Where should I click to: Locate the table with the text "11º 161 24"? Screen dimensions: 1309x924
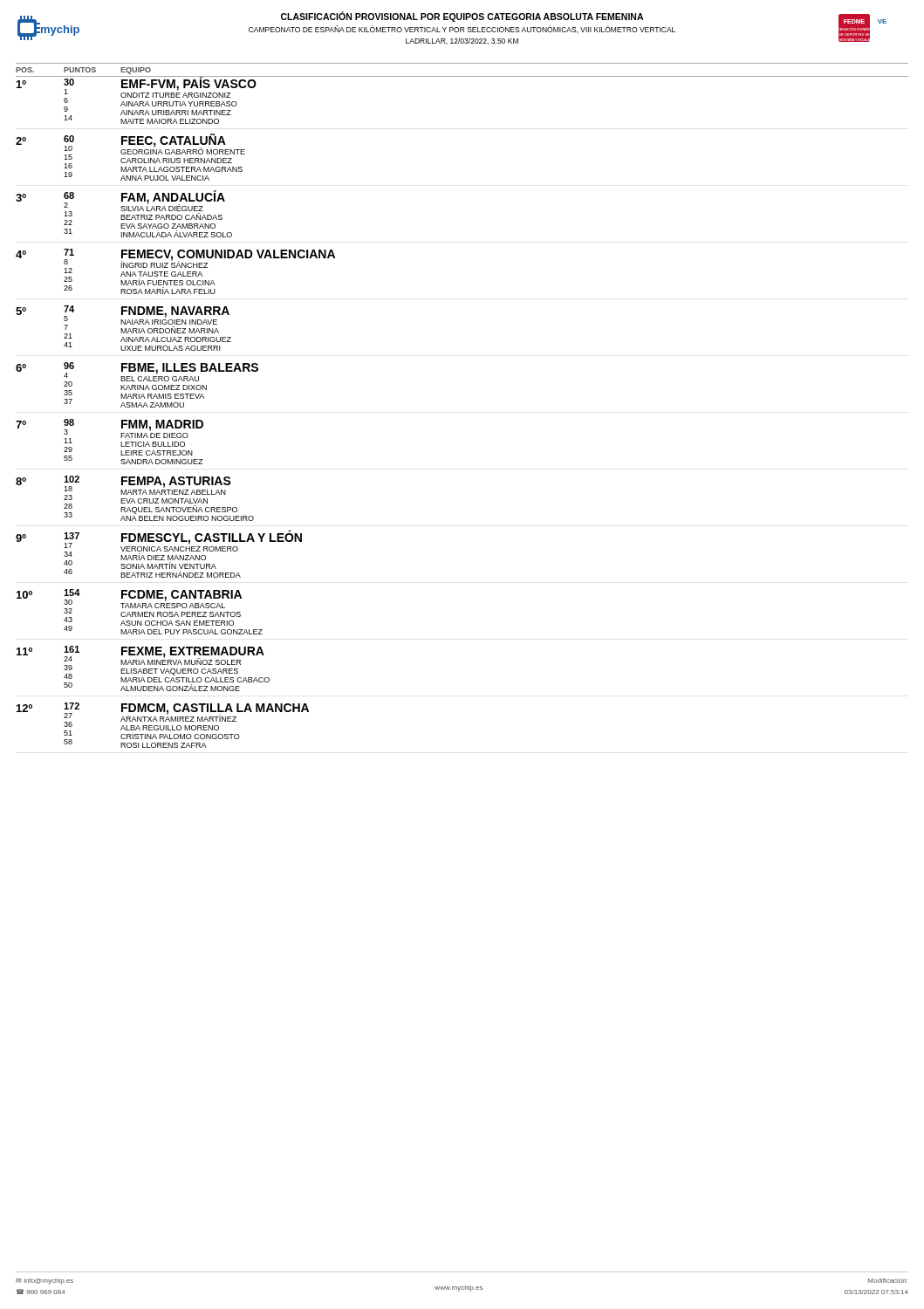462,670
